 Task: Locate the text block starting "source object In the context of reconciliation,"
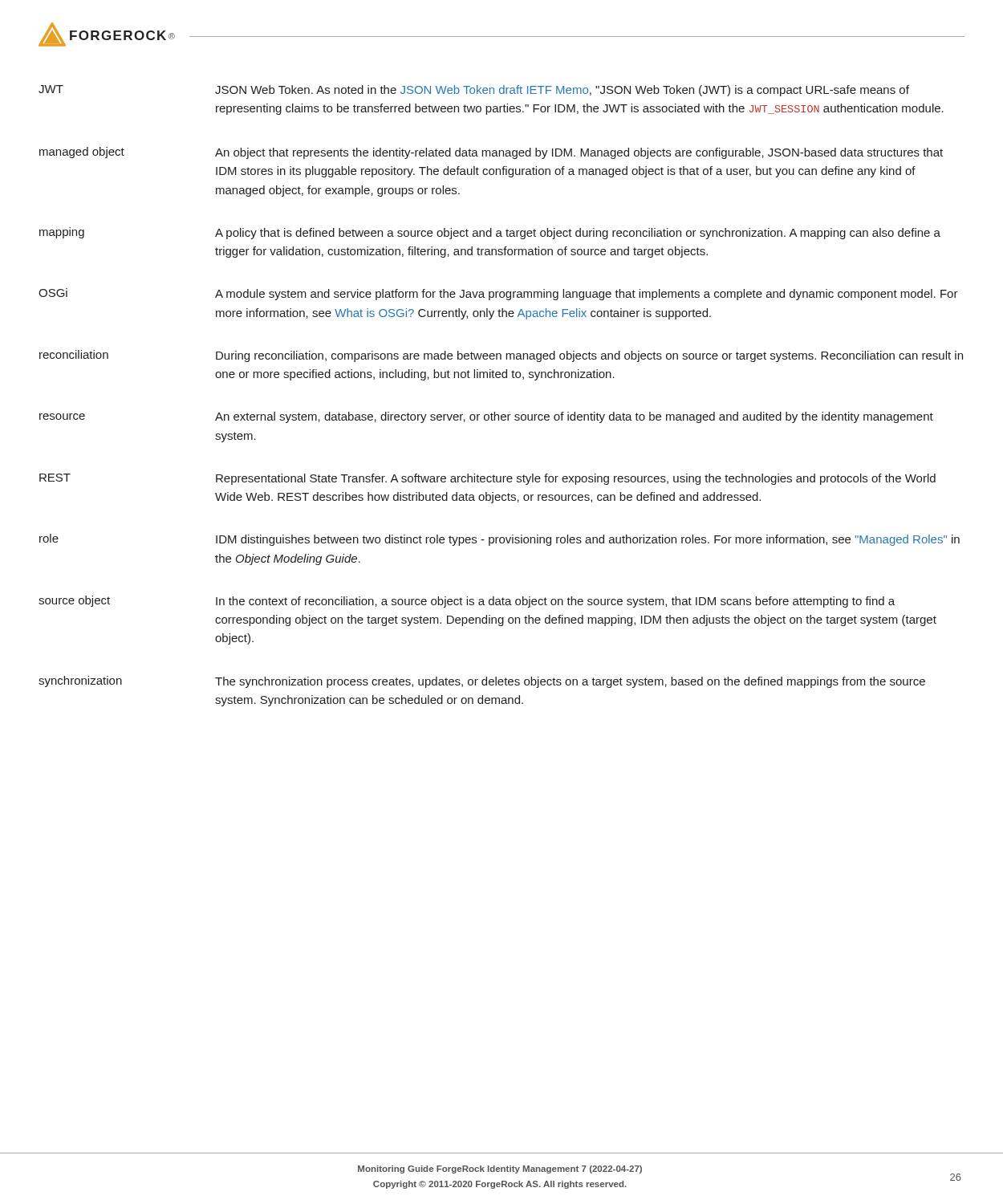coord(501,620)
